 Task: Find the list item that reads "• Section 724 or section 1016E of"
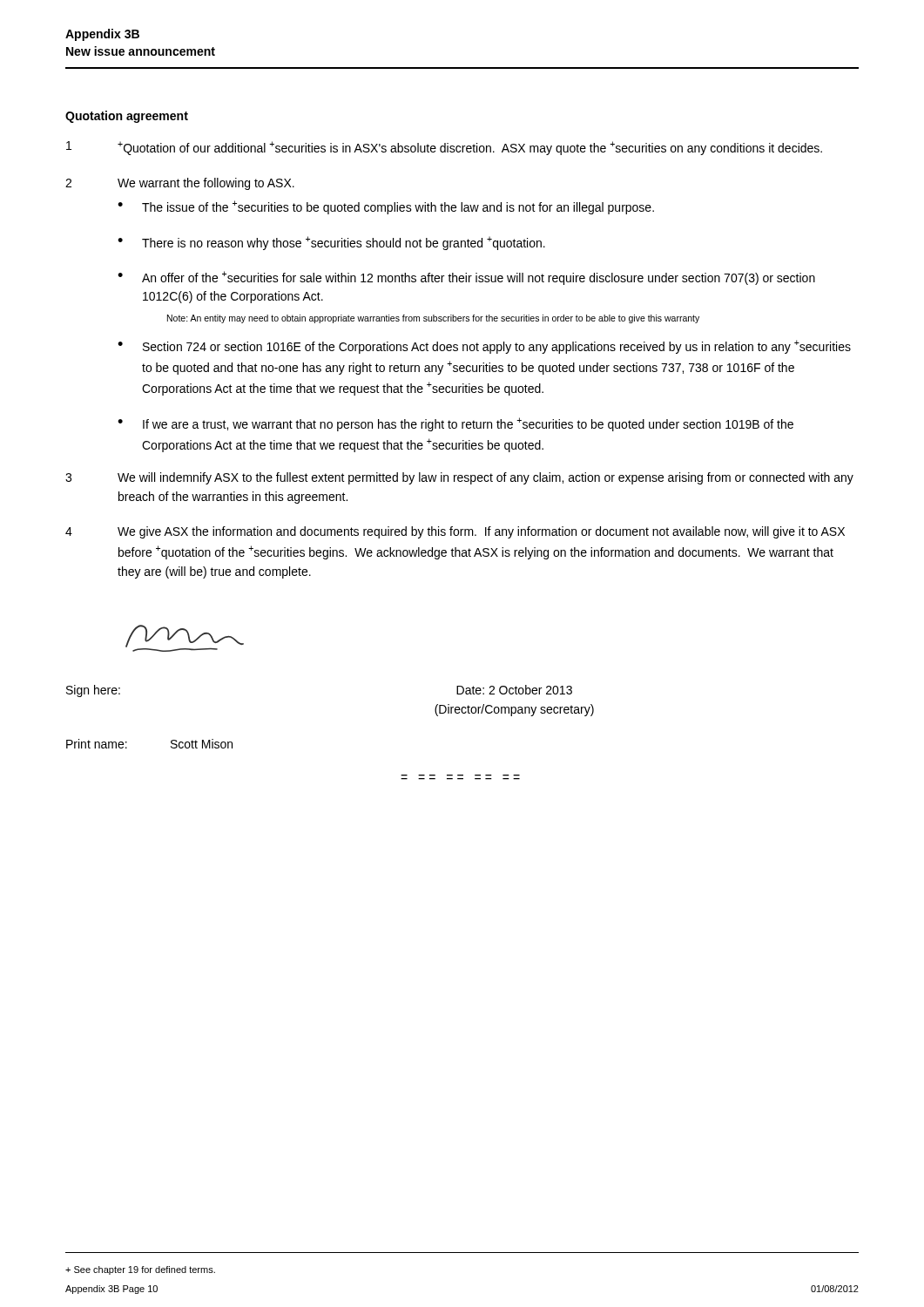tap(488, 367)
